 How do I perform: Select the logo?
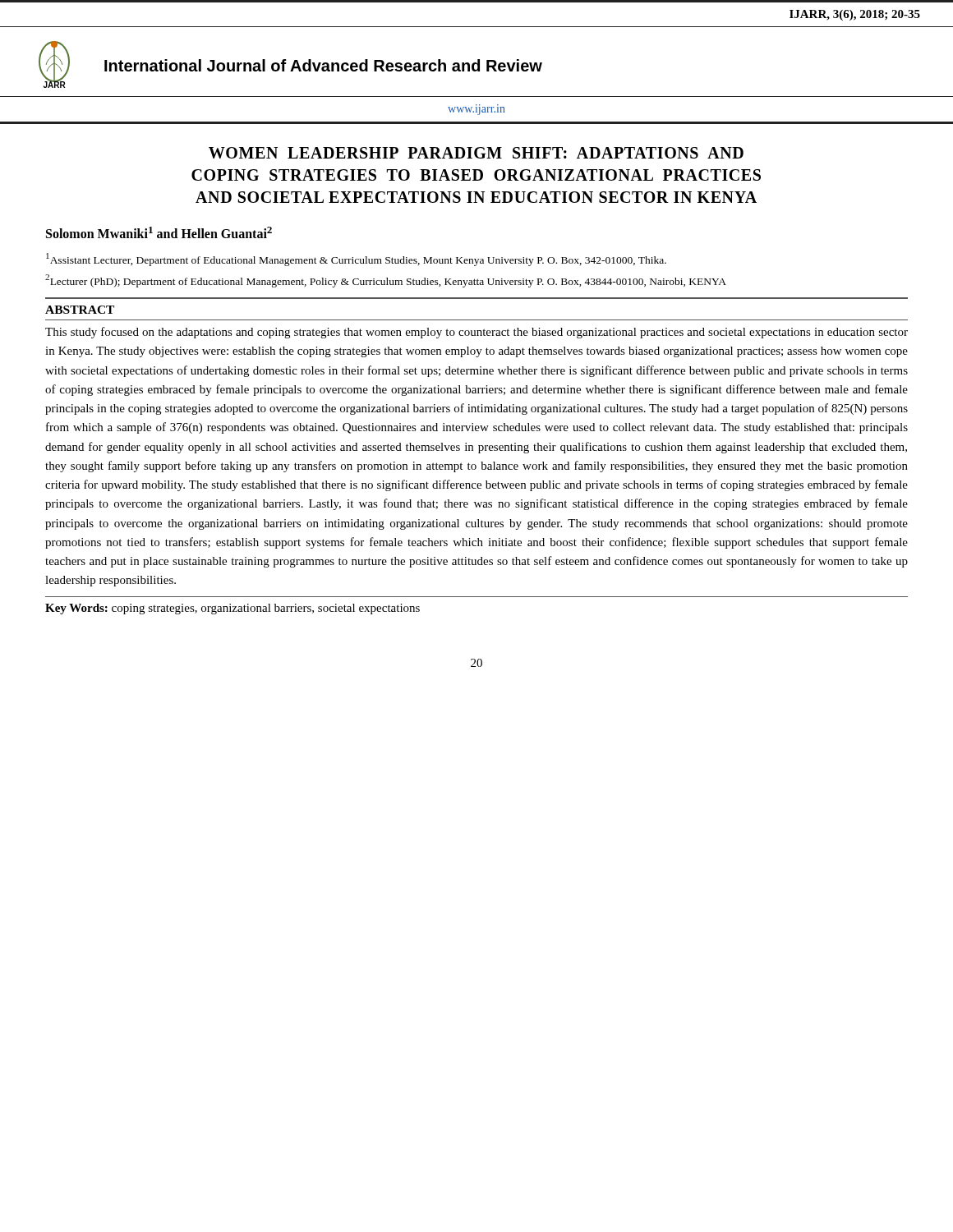pos(54,66)
